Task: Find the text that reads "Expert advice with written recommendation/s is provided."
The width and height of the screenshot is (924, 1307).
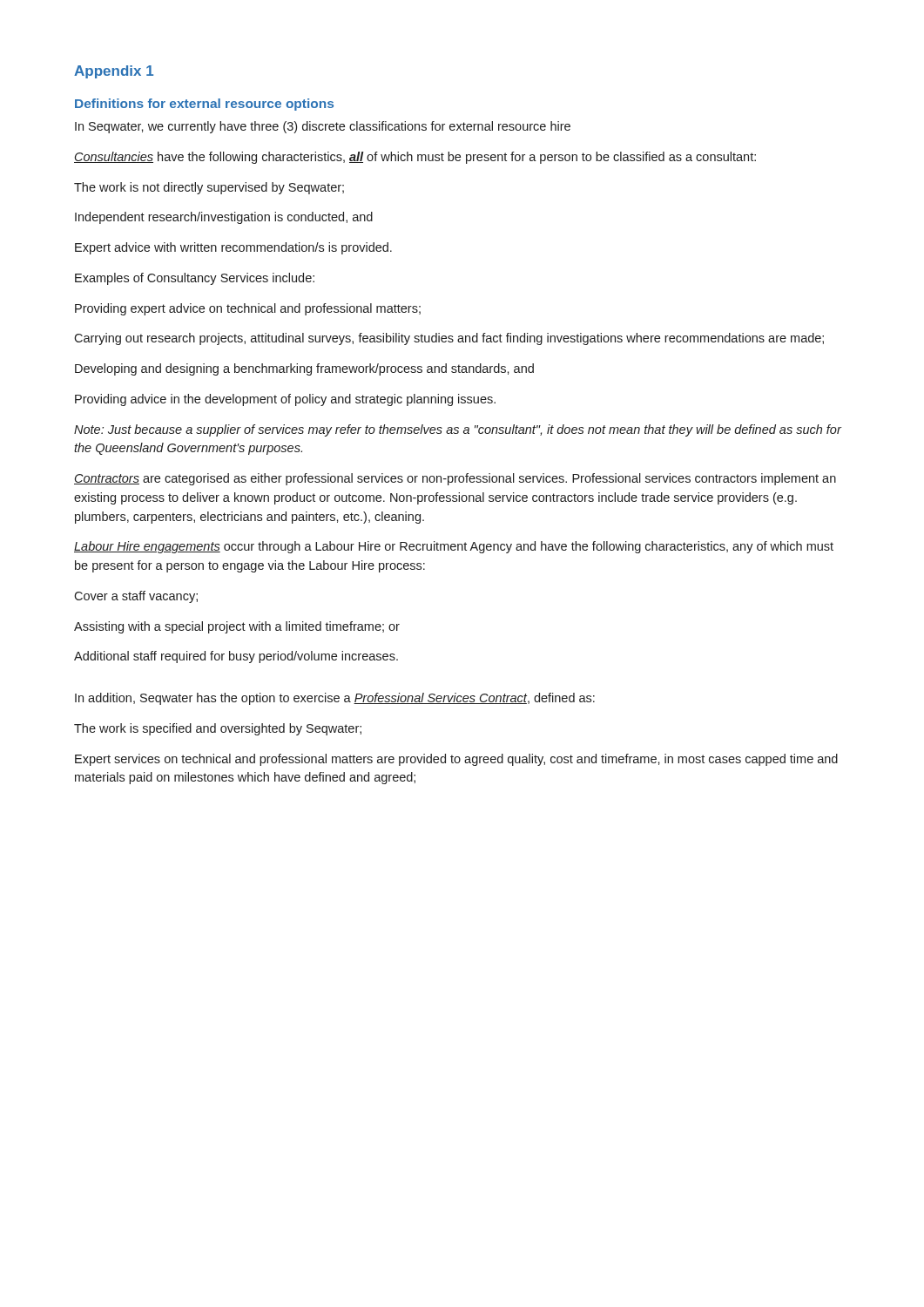Action: [x=233, y=247]
